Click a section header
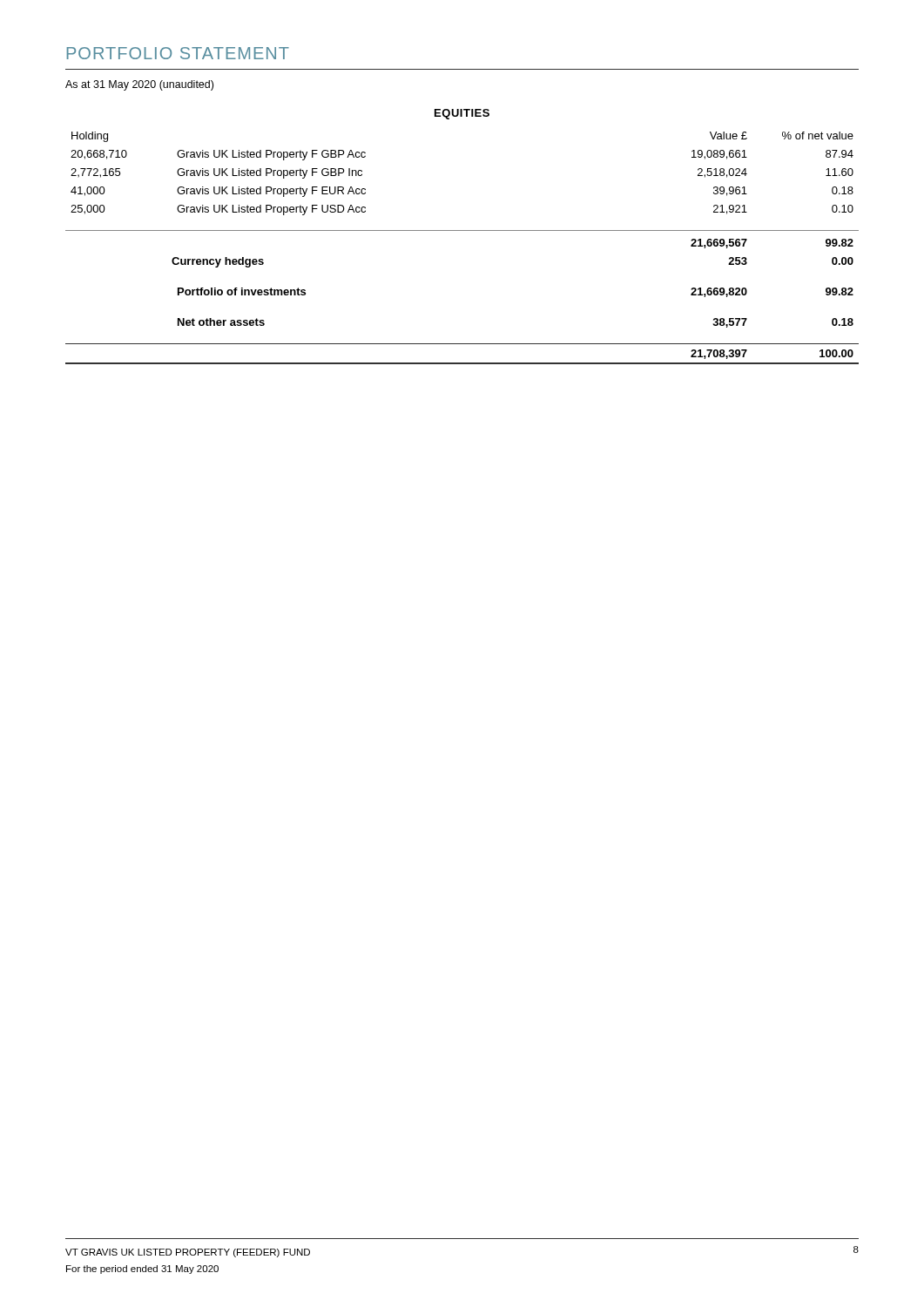This screenshot has width=924, height=1307. 462,113
